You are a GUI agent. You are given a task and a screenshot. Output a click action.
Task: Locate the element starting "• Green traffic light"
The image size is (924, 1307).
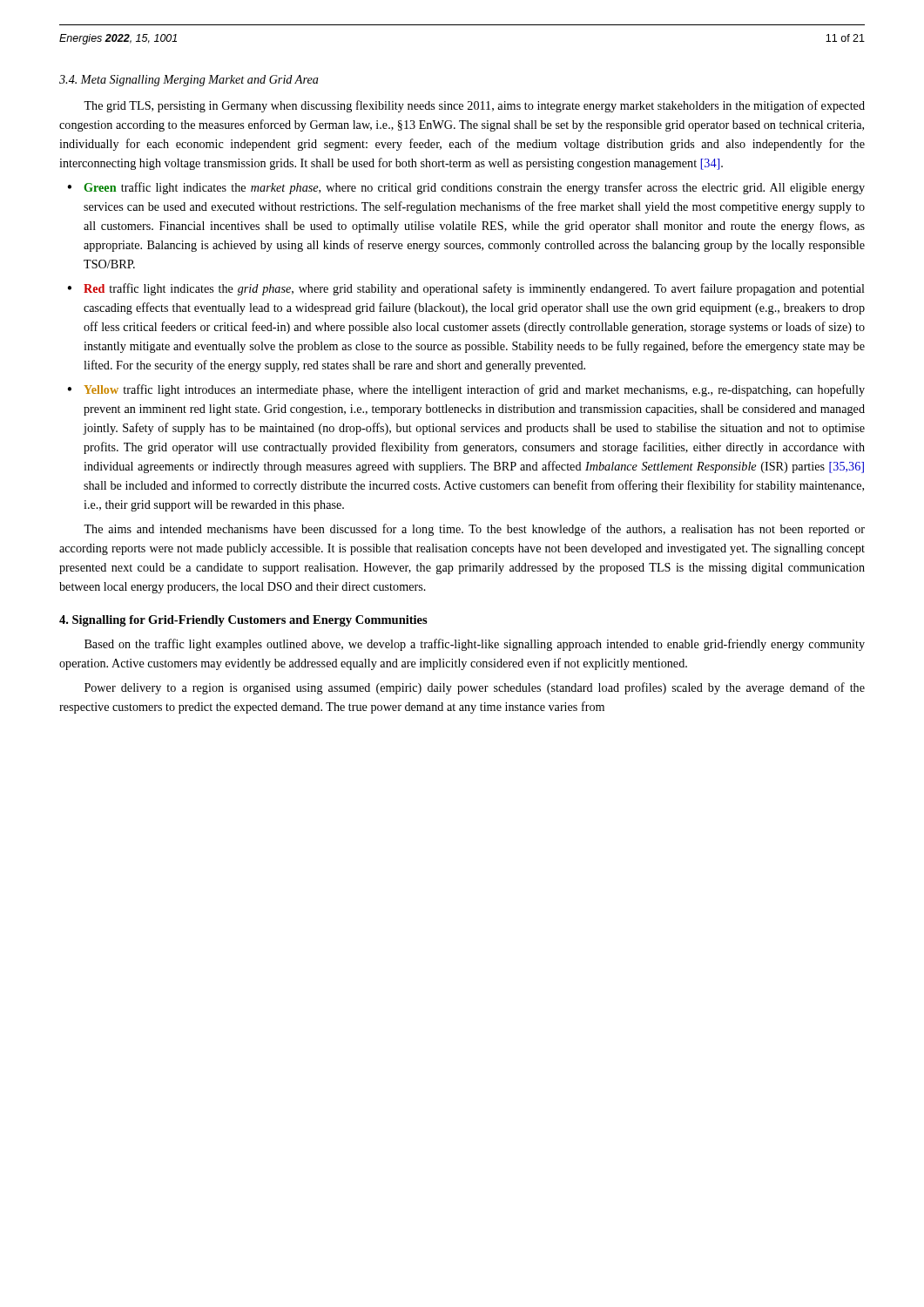pyautogui.click(x=462, y=226)
